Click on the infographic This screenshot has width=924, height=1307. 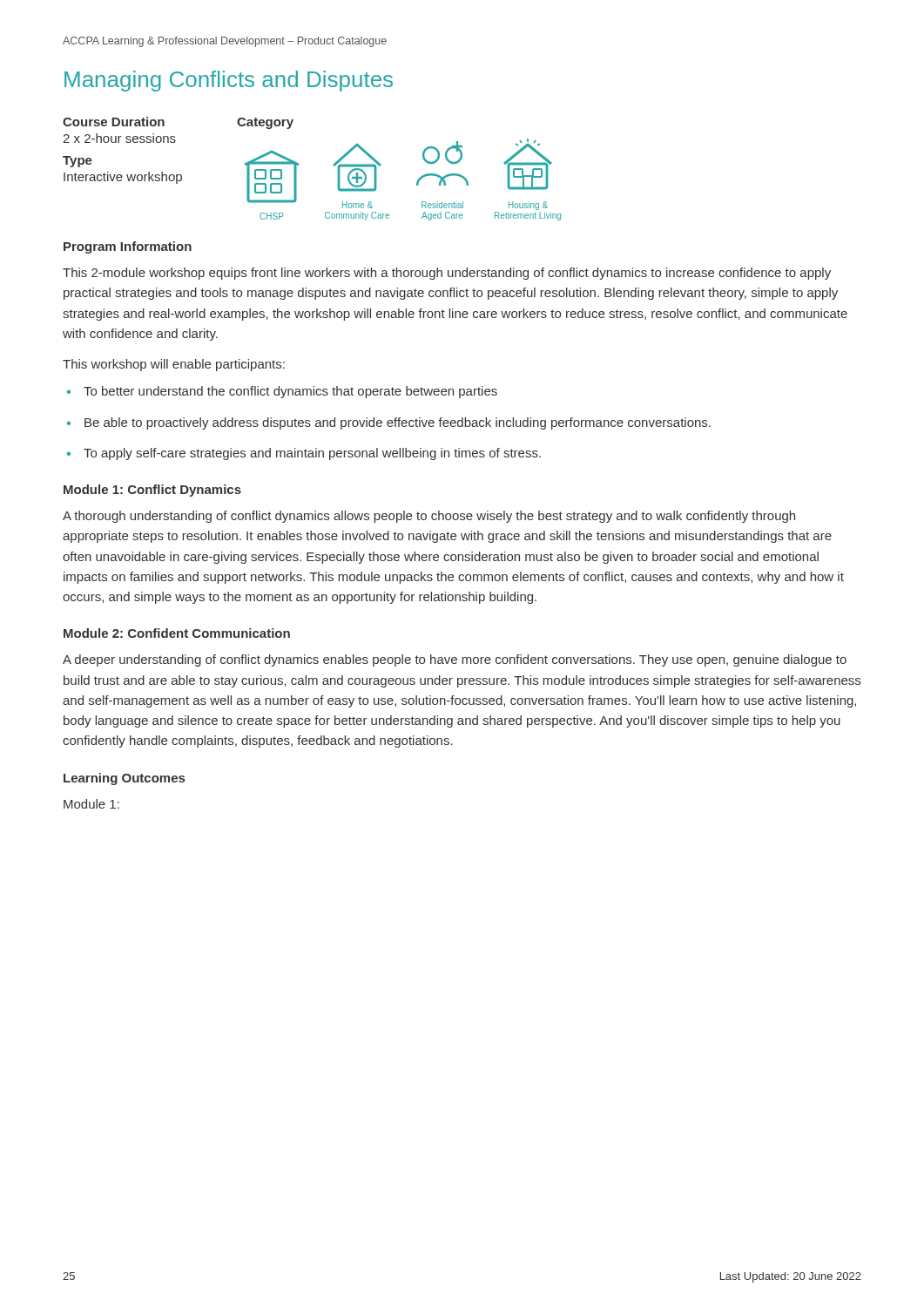[x=549, y=179]
